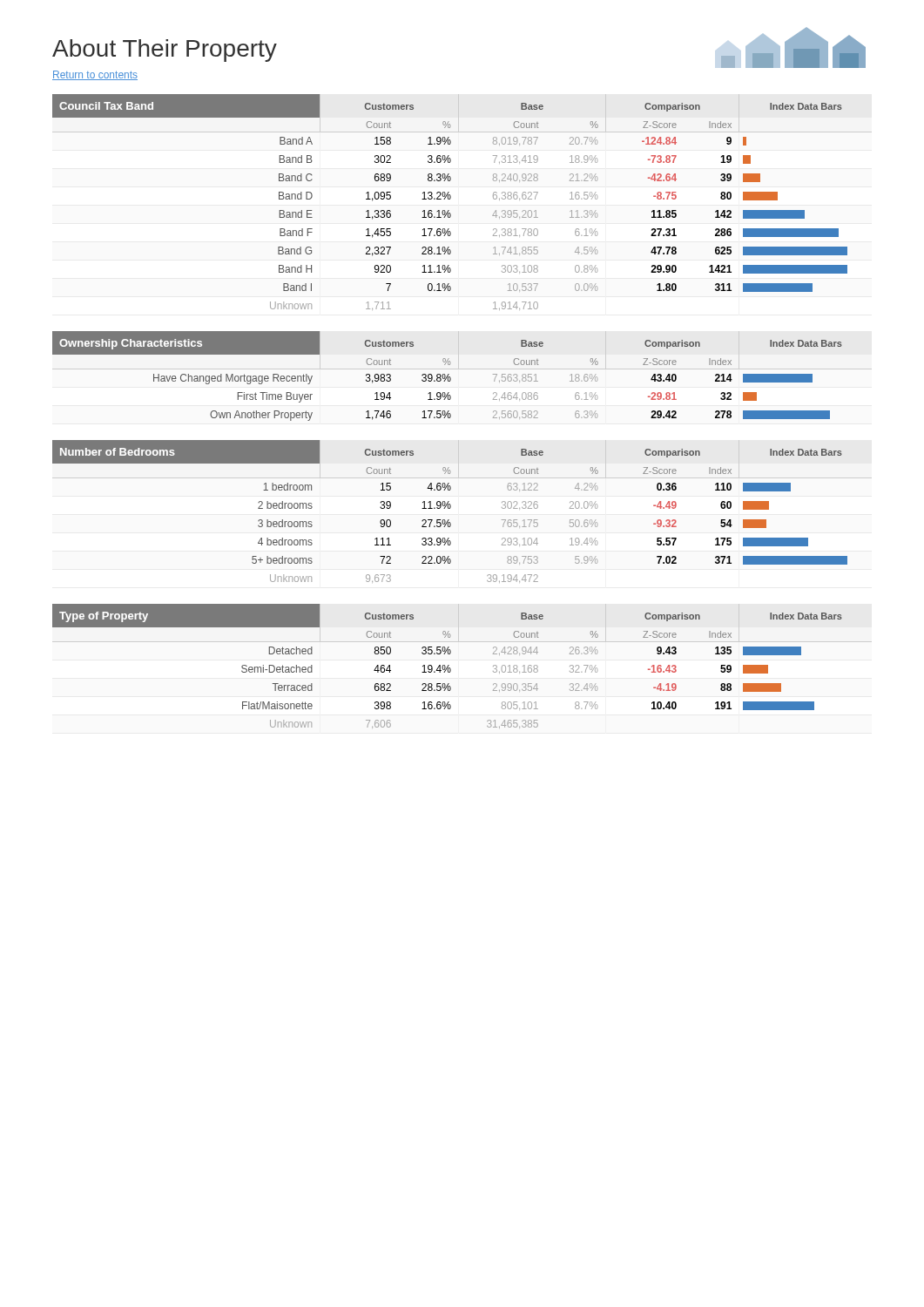Select the table that reads "Council Tax Band"

462,205
